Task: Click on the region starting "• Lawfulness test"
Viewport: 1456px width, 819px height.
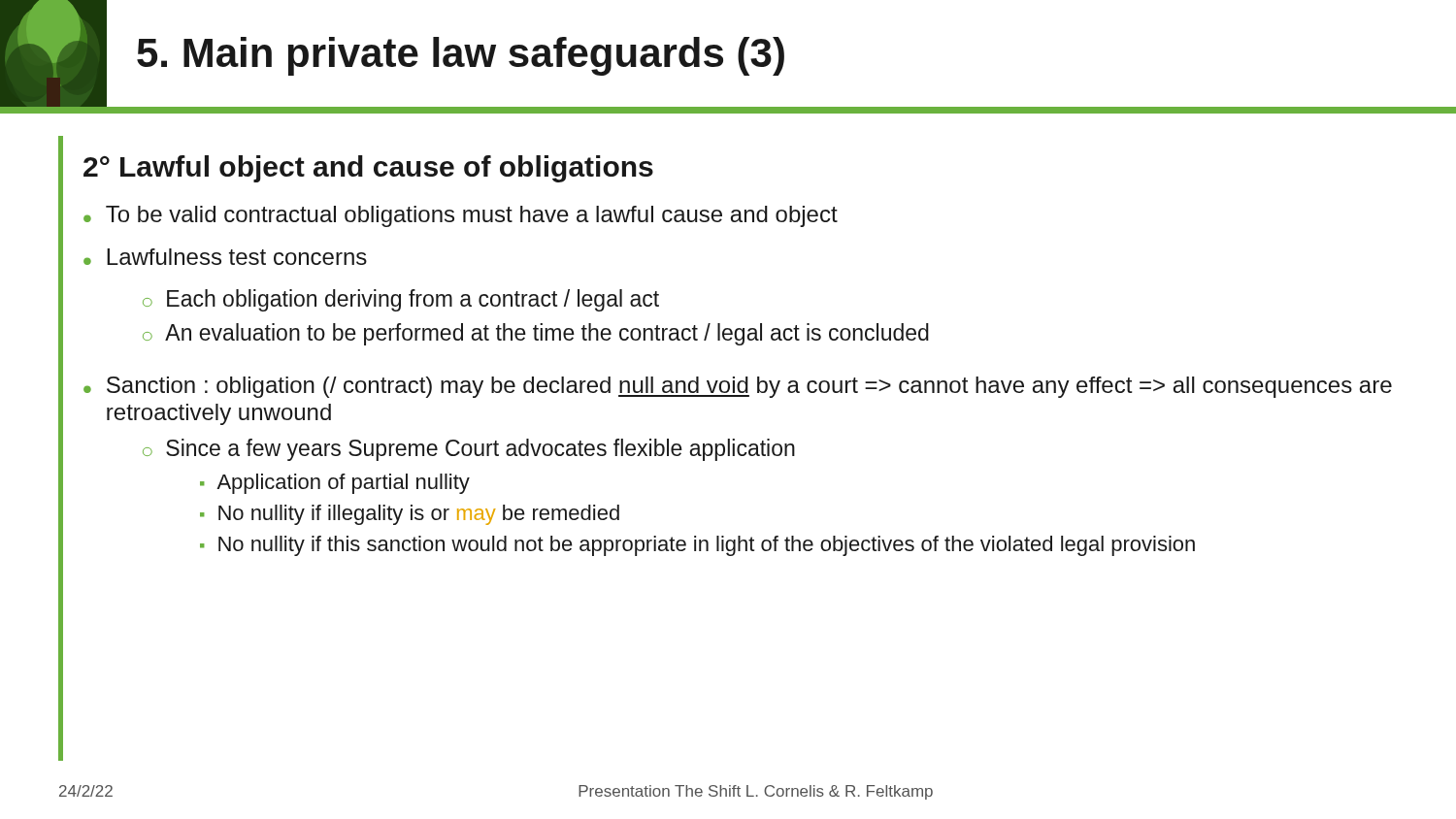Action: point(225,260)
